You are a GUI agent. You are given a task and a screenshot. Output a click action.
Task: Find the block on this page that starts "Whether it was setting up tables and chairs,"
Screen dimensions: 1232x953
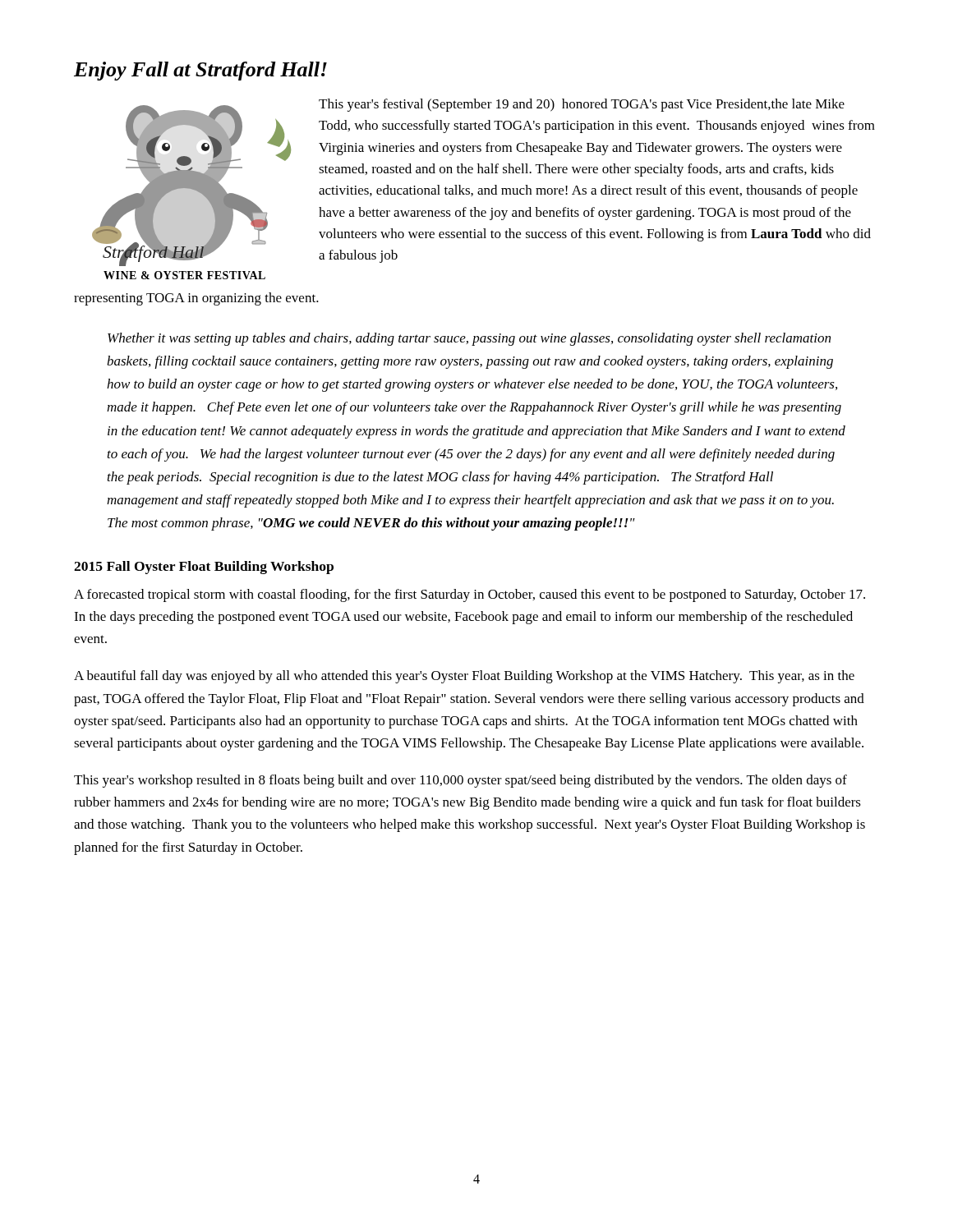[x=476, y=430]
